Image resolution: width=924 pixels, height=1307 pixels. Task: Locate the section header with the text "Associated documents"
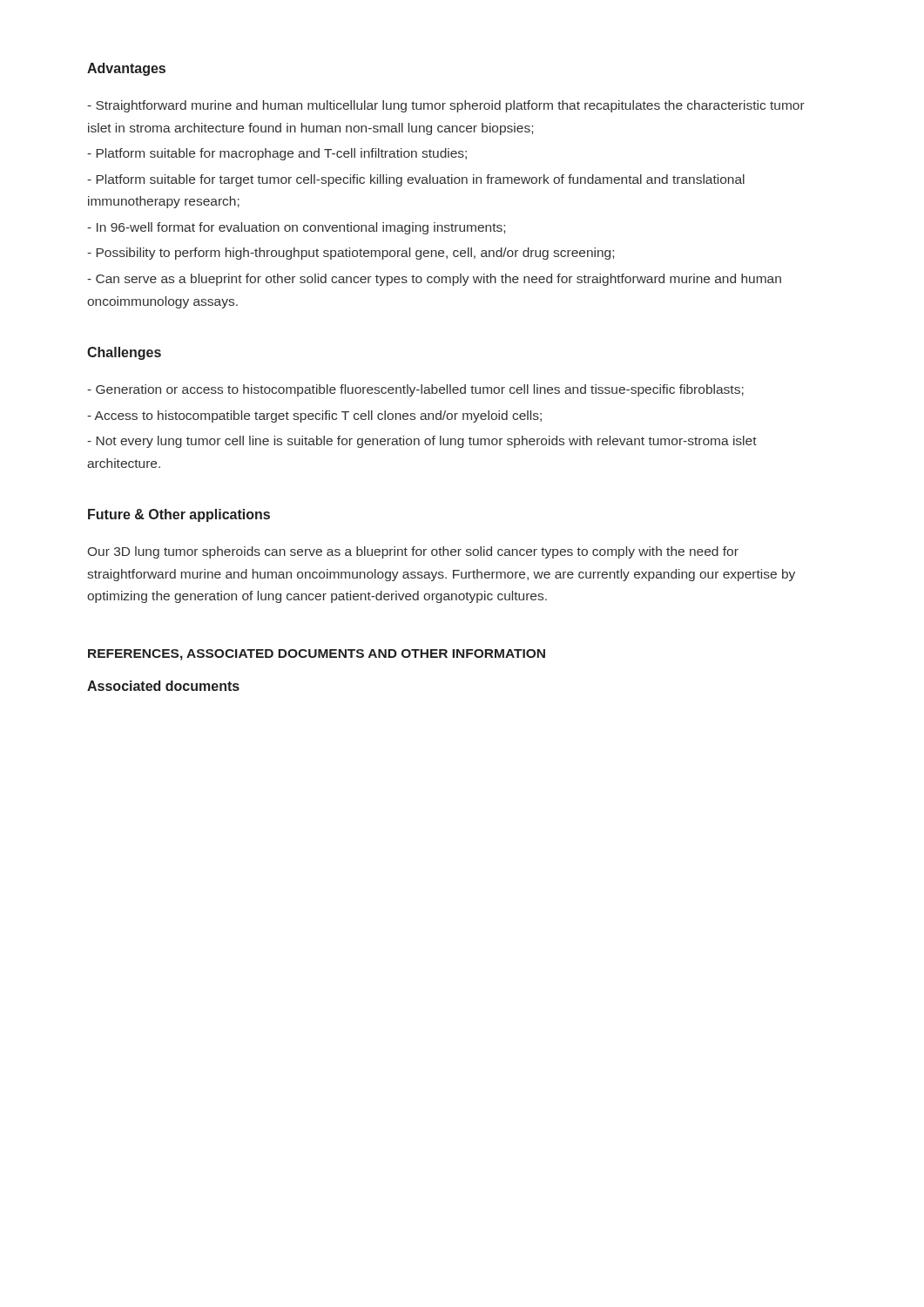click(163, 686)
